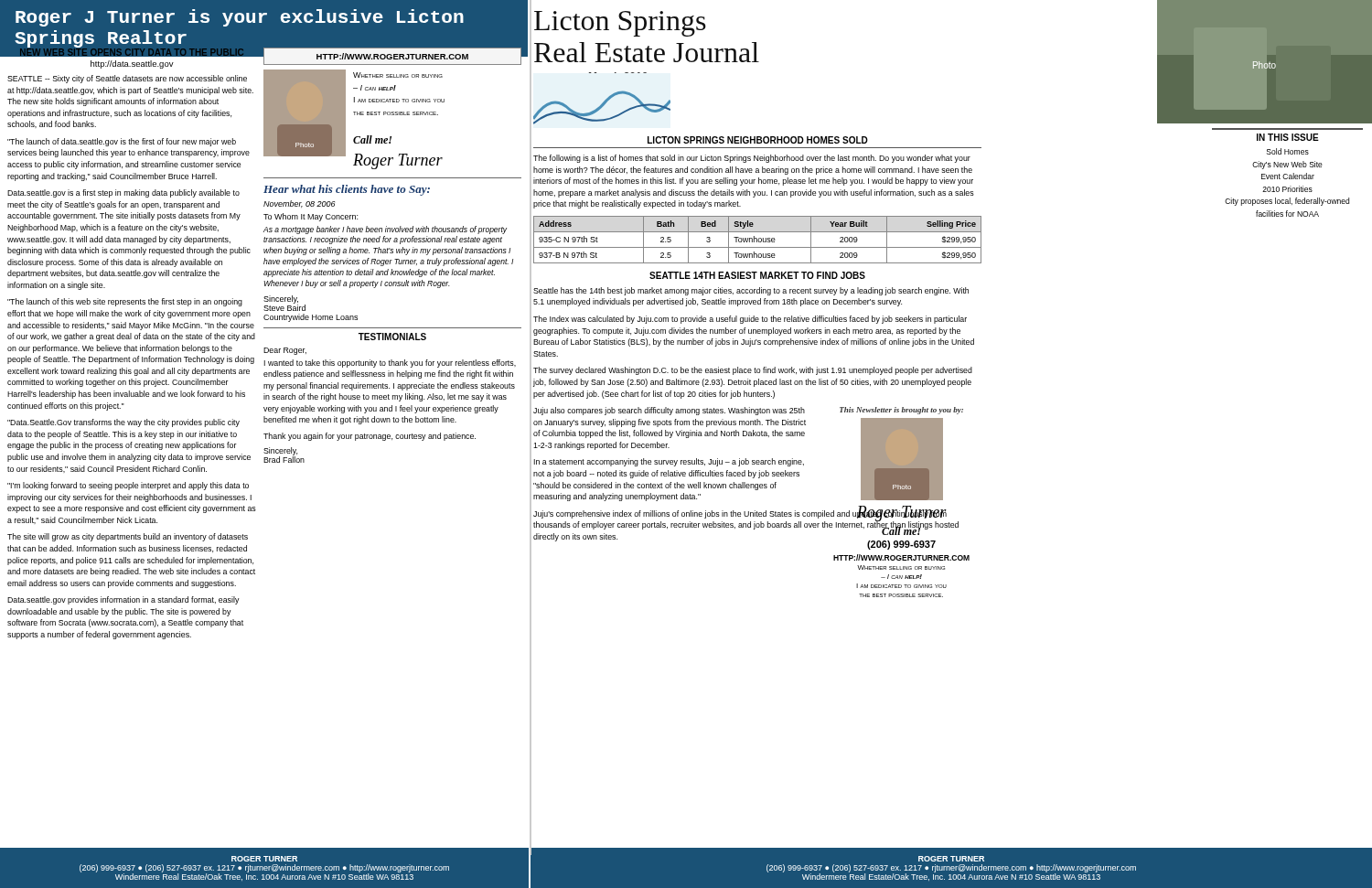
Task: Point to the region starting "Licton SpringsReal Estate Journal"
Action: pos(646,37)
